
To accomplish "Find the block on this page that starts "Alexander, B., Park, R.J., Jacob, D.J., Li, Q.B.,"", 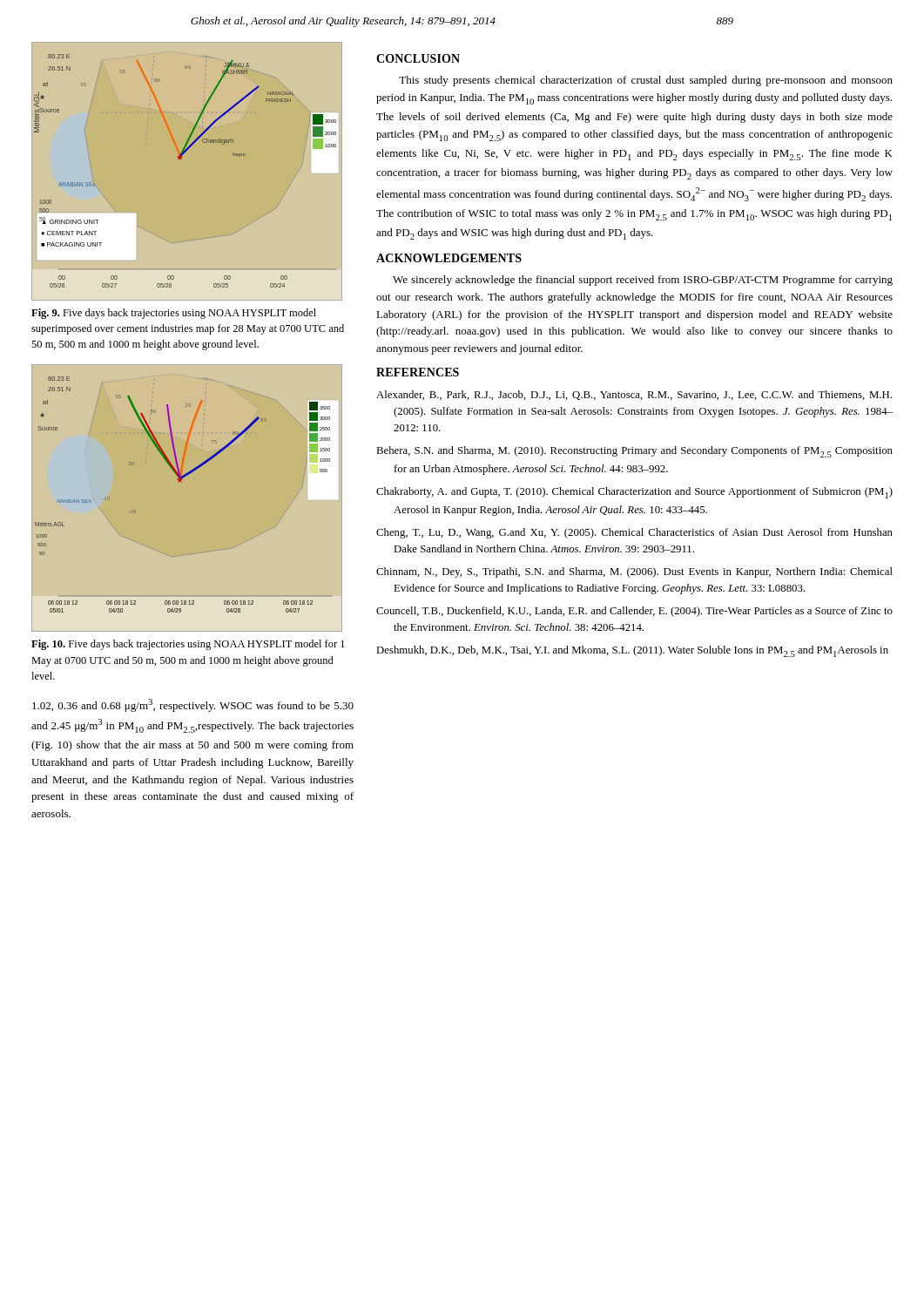I will point(634,411).
